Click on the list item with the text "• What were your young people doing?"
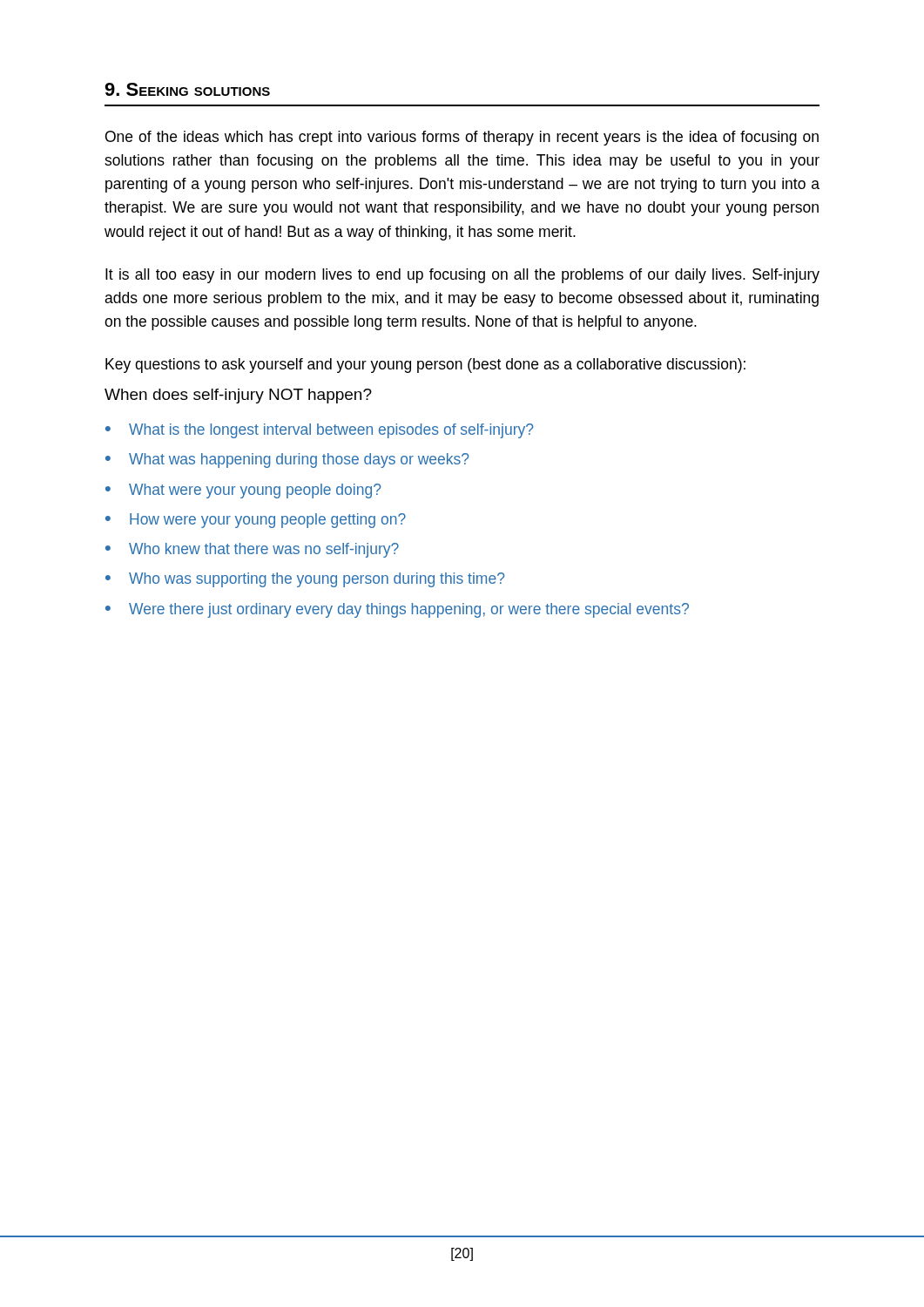The image size is (924, 1307). tap(243, 491)
